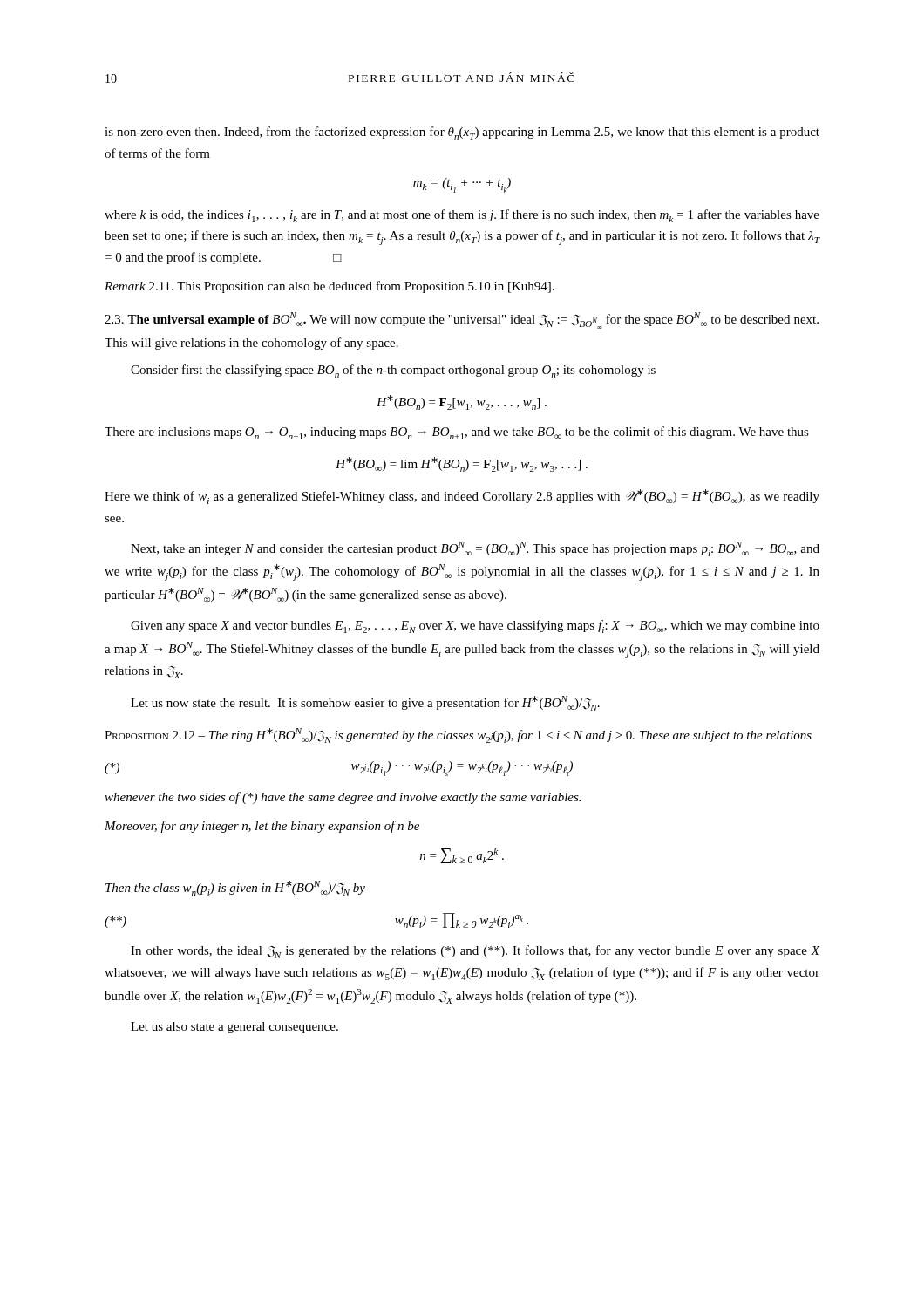The width and height of the screenshot is (924, 1308).
Task: Select the text block starting "n = ∑k"
Action: click(462, 856)
